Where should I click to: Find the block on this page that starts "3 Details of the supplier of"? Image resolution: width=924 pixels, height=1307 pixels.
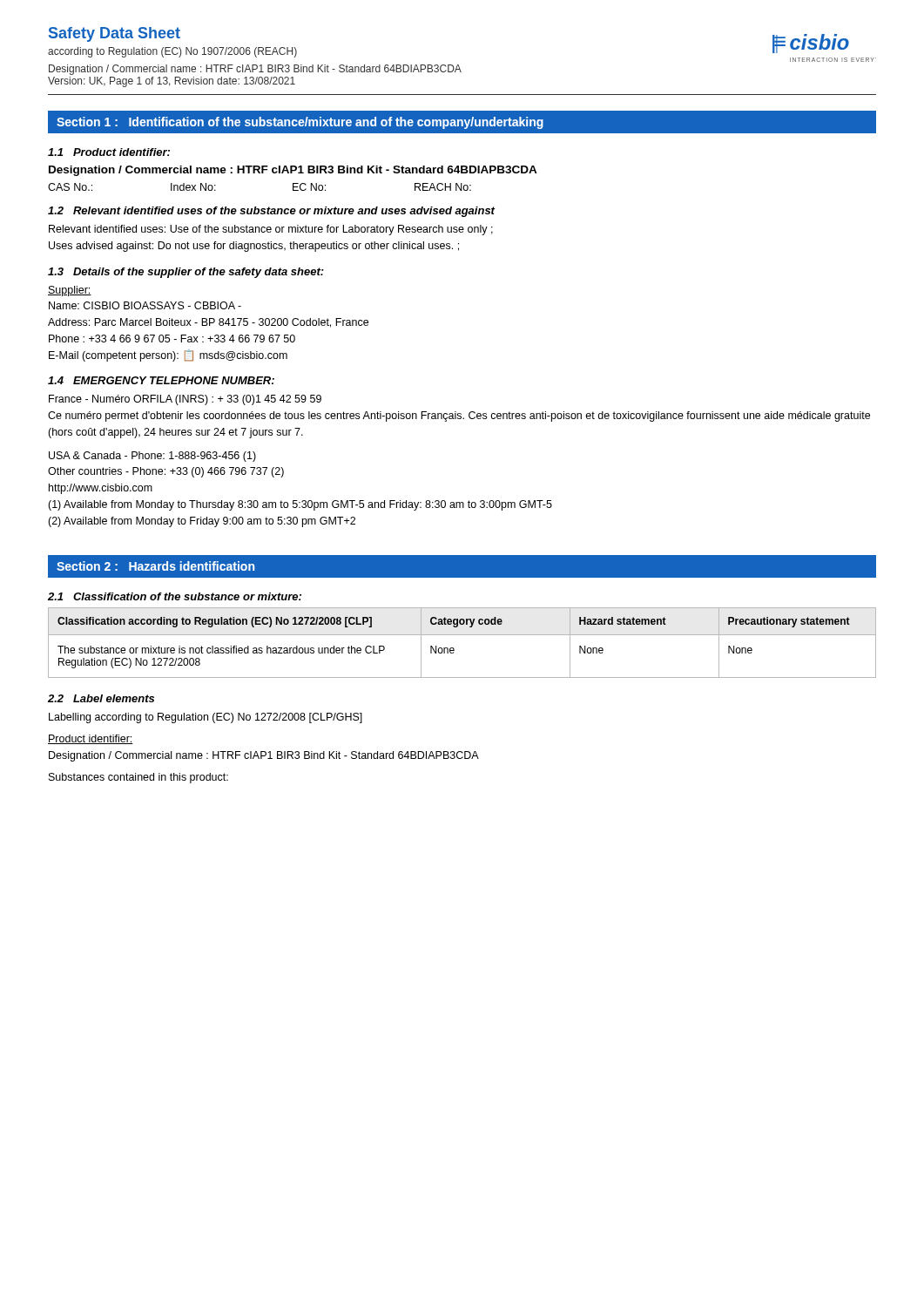coord(186,271)
